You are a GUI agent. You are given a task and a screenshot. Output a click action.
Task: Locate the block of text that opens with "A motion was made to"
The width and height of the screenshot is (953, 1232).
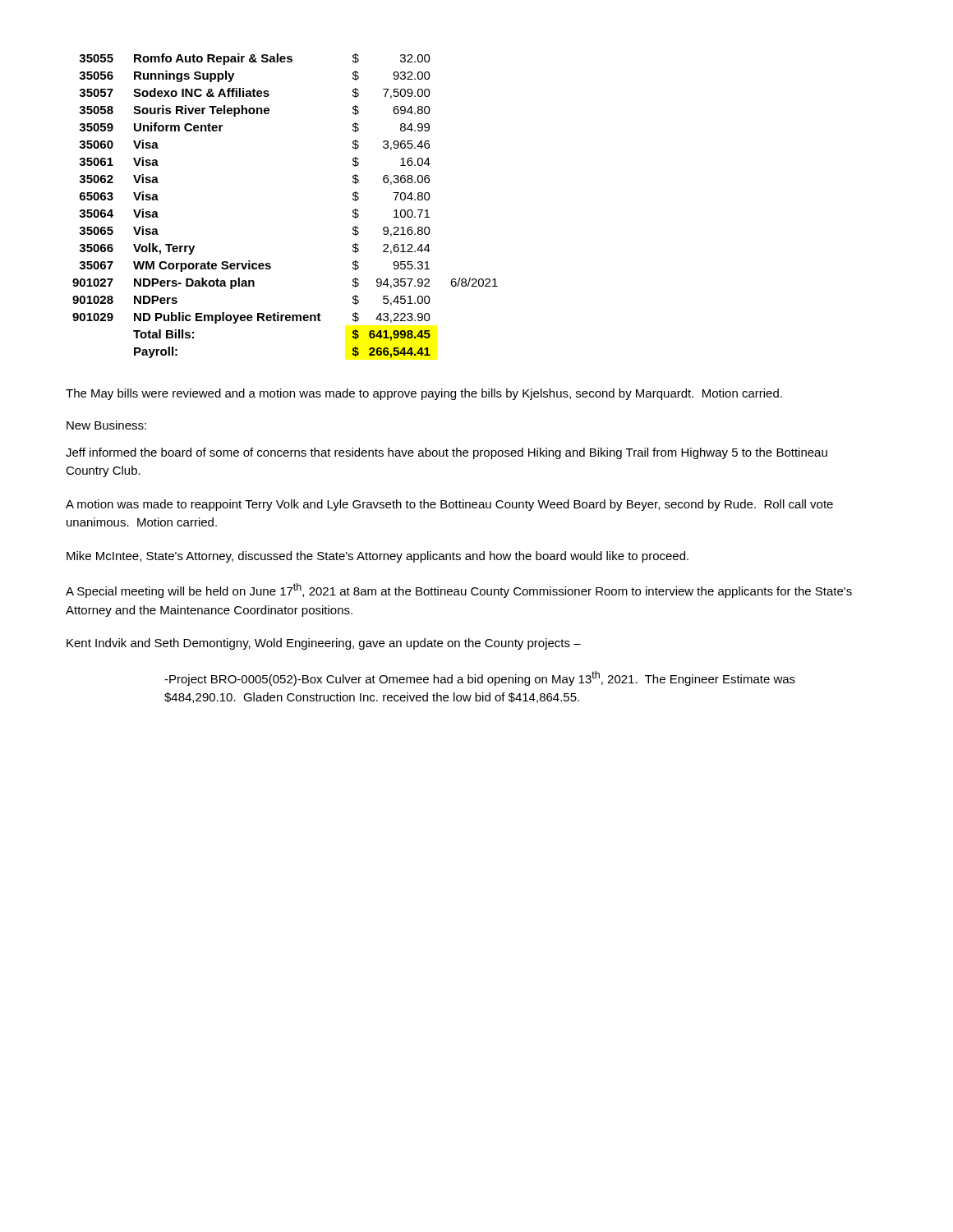click(x=450, y=513)
